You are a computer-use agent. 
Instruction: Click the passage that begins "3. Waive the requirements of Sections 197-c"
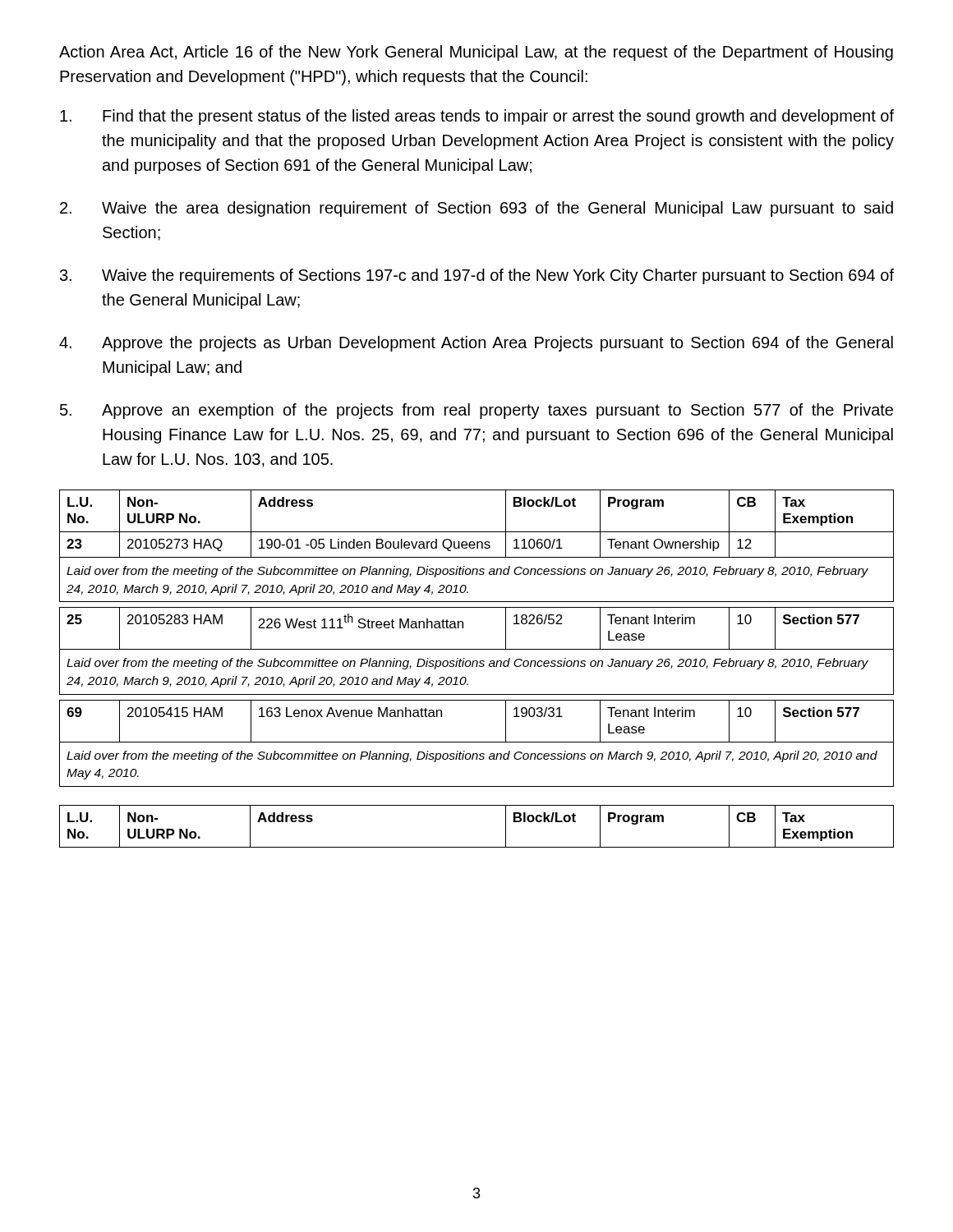(476, 287)
